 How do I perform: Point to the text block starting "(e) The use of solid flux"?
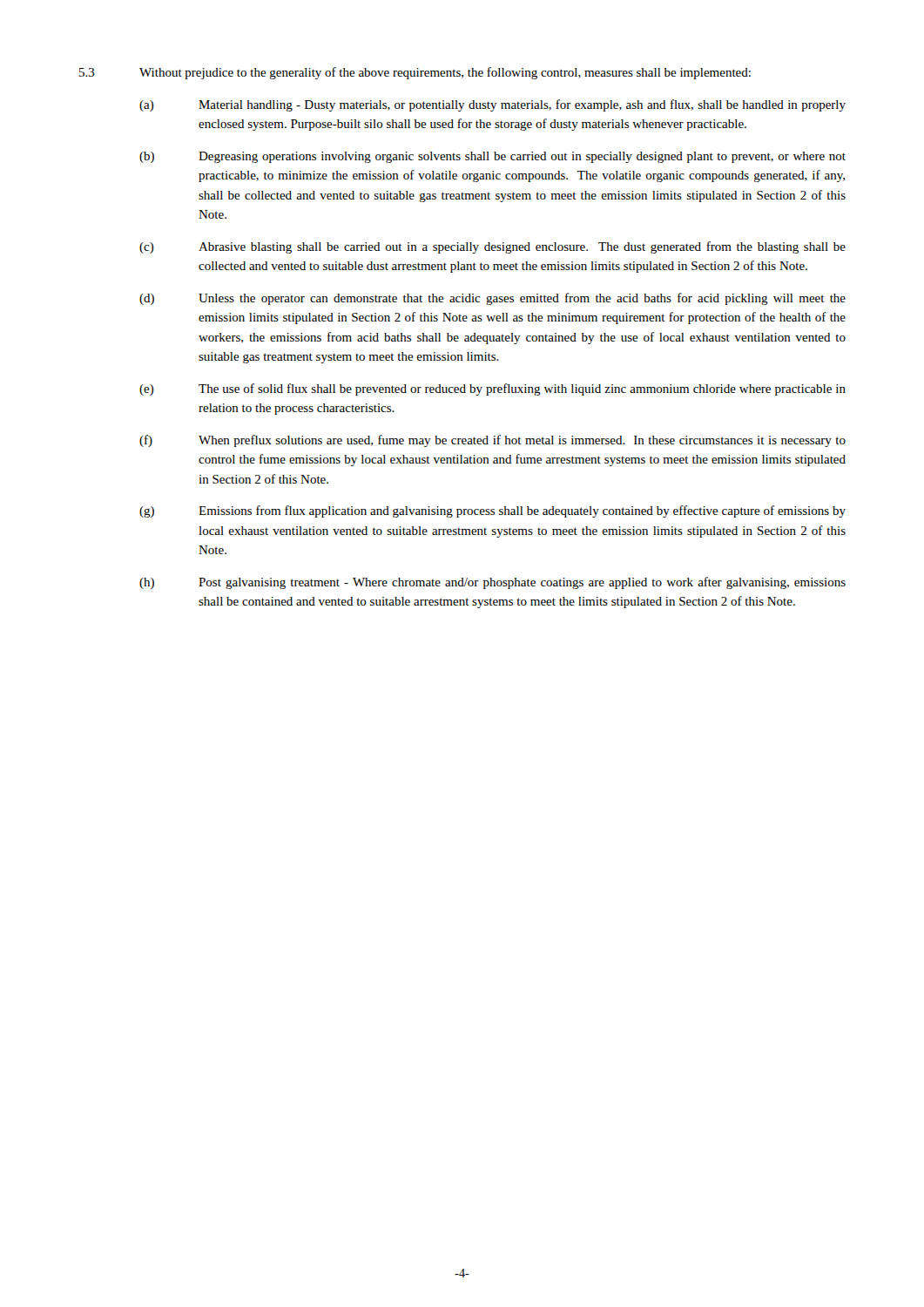492,398
